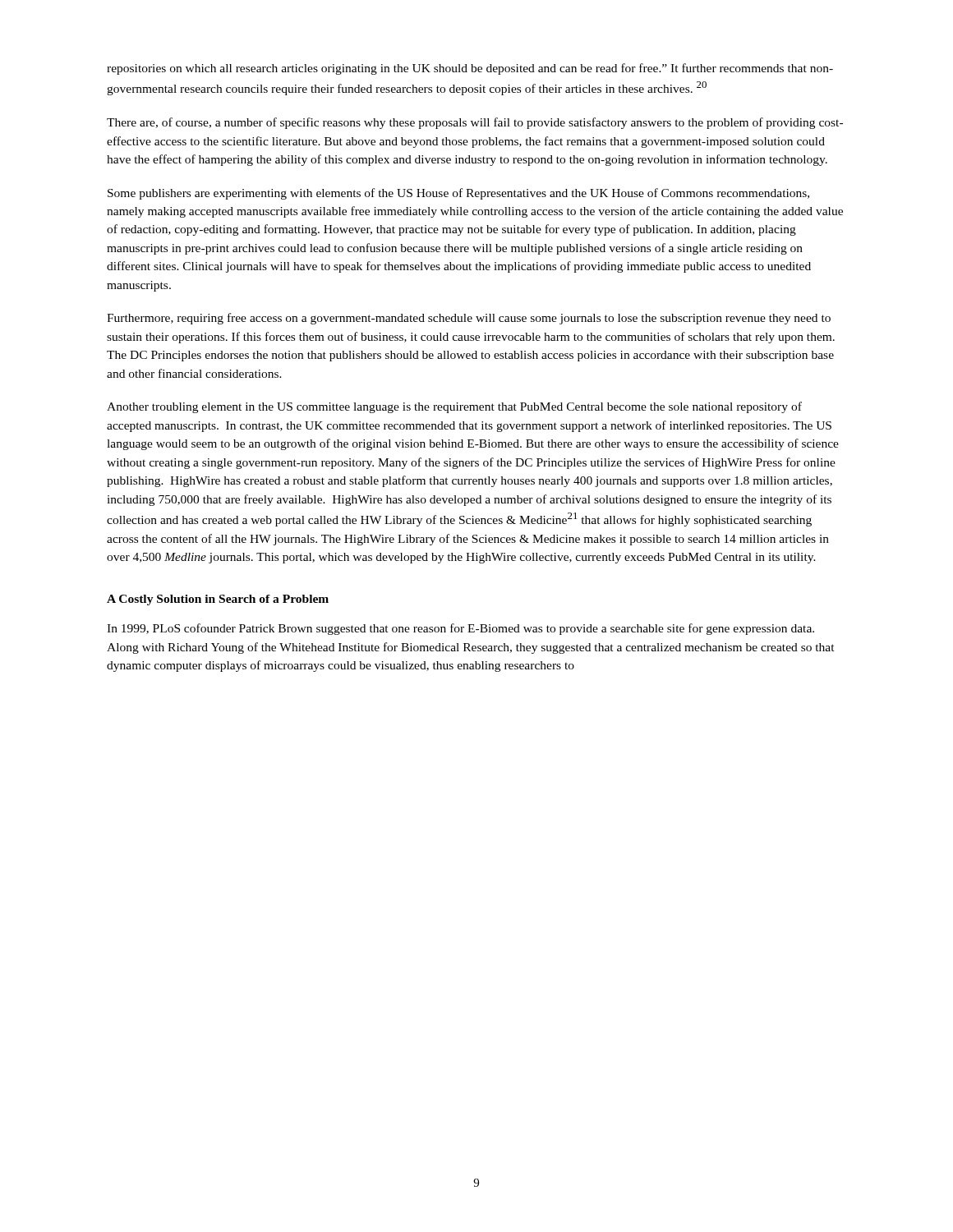Find the section header that reads "A Costly Solution in Search"
Viewport: 953px width, 1232px height.
coord(218,598)
